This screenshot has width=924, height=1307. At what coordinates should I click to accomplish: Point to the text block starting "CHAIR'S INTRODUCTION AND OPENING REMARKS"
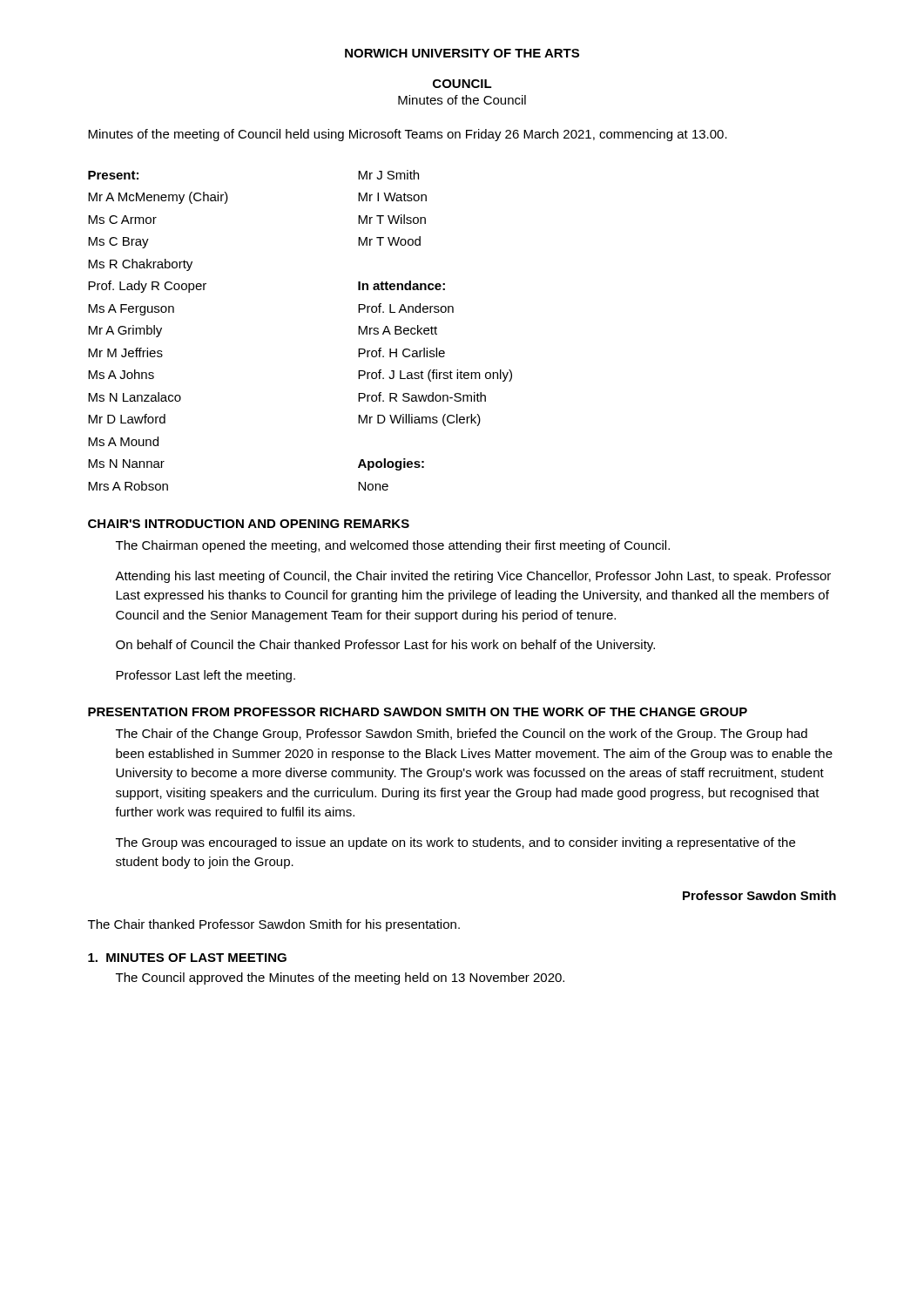coord(249,523)
